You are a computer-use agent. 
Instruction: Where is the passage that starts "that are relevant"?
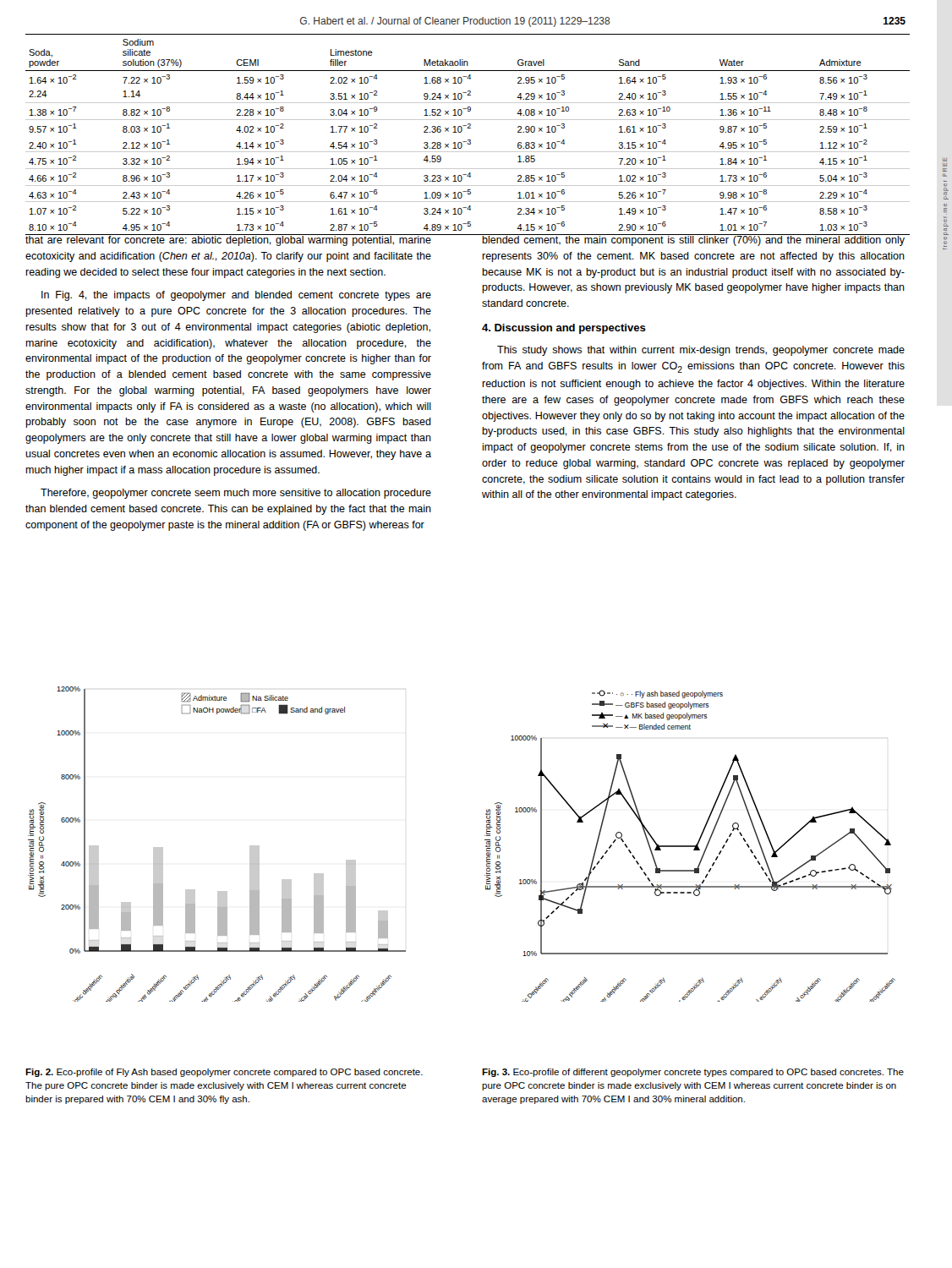point(228,256)
